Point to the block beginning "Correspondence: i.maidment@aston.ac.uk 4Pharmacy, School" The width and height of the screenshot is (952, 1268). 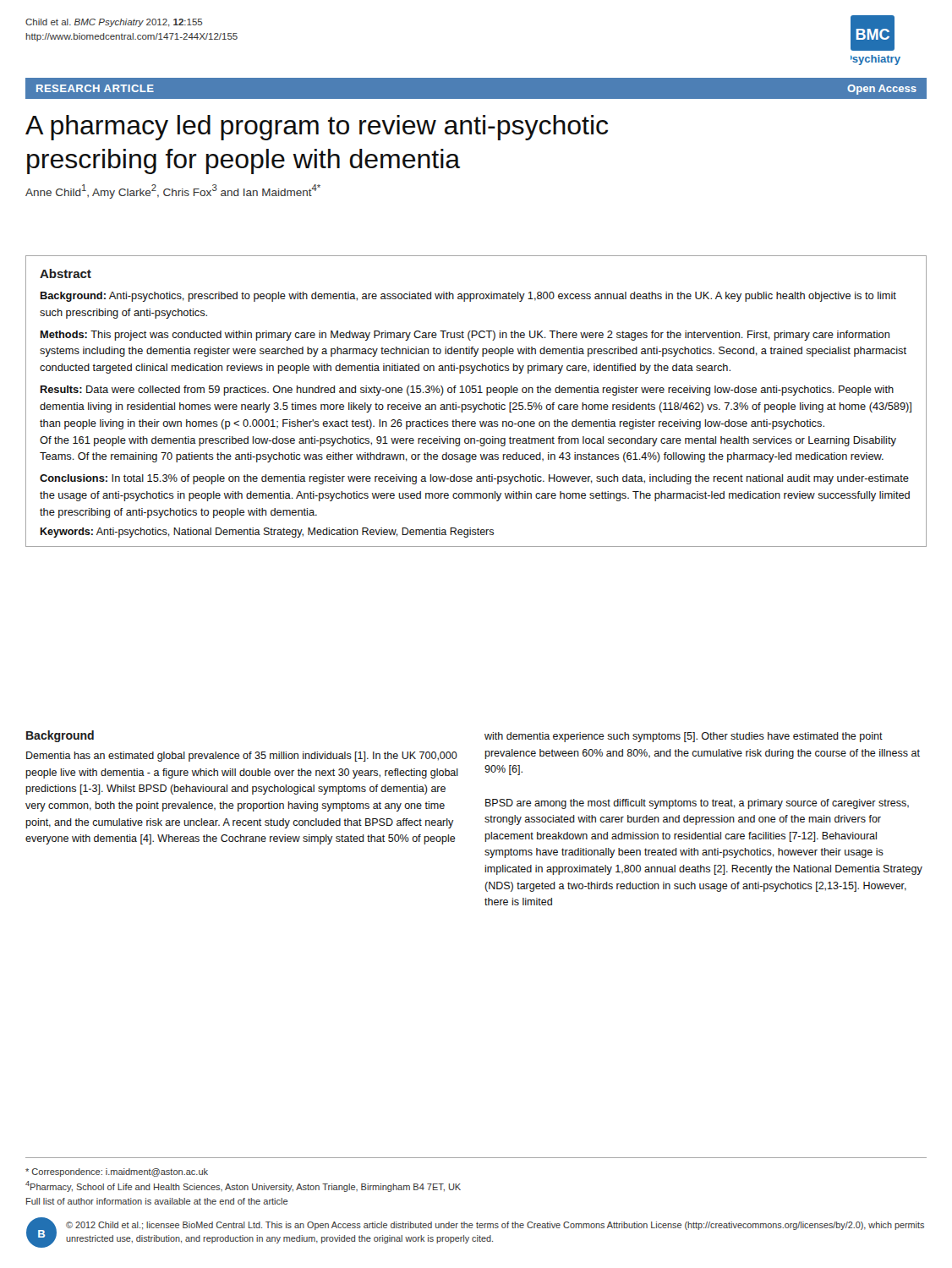pos(243,1186)
